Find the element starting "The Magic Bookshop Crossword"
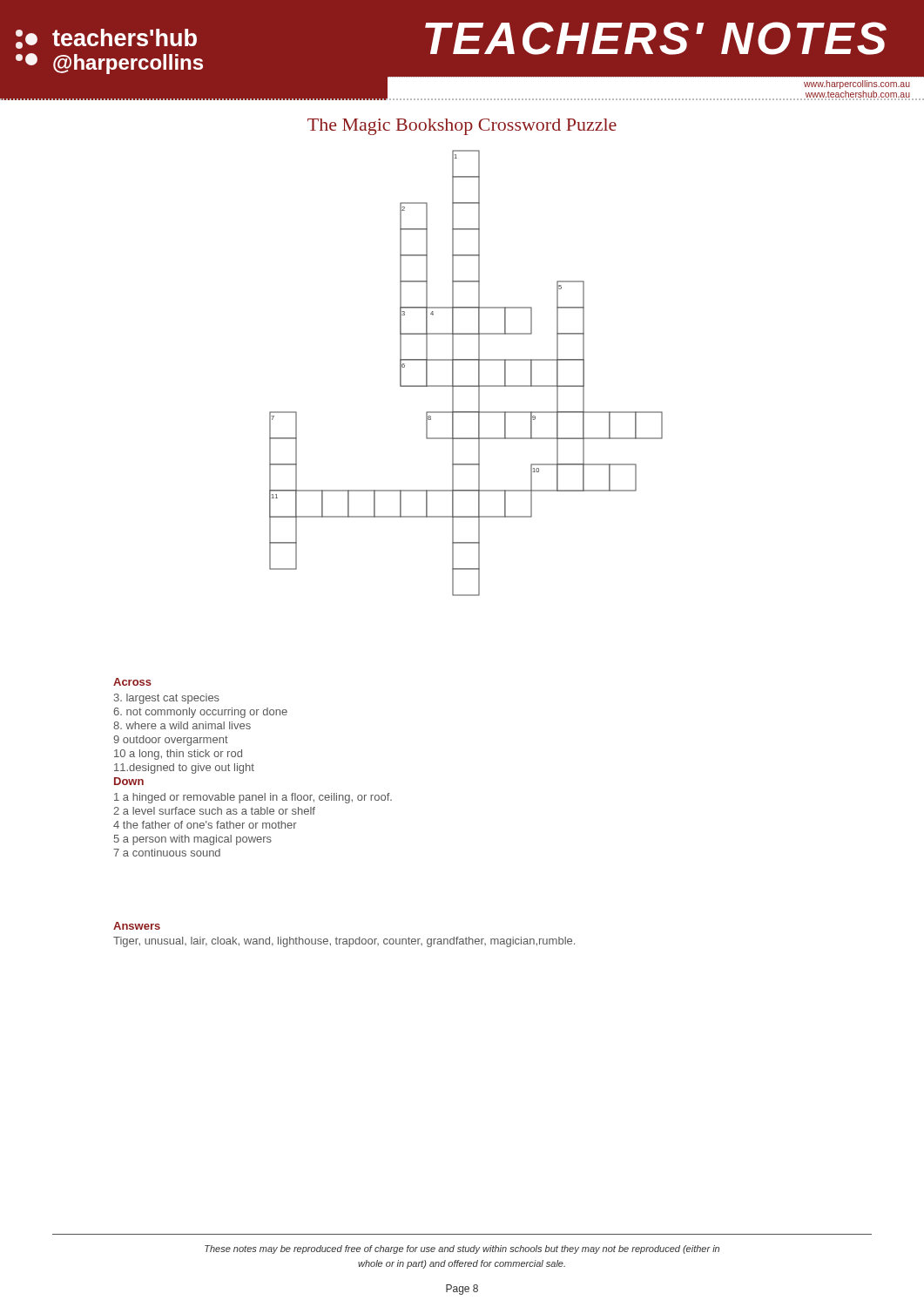 462,124
